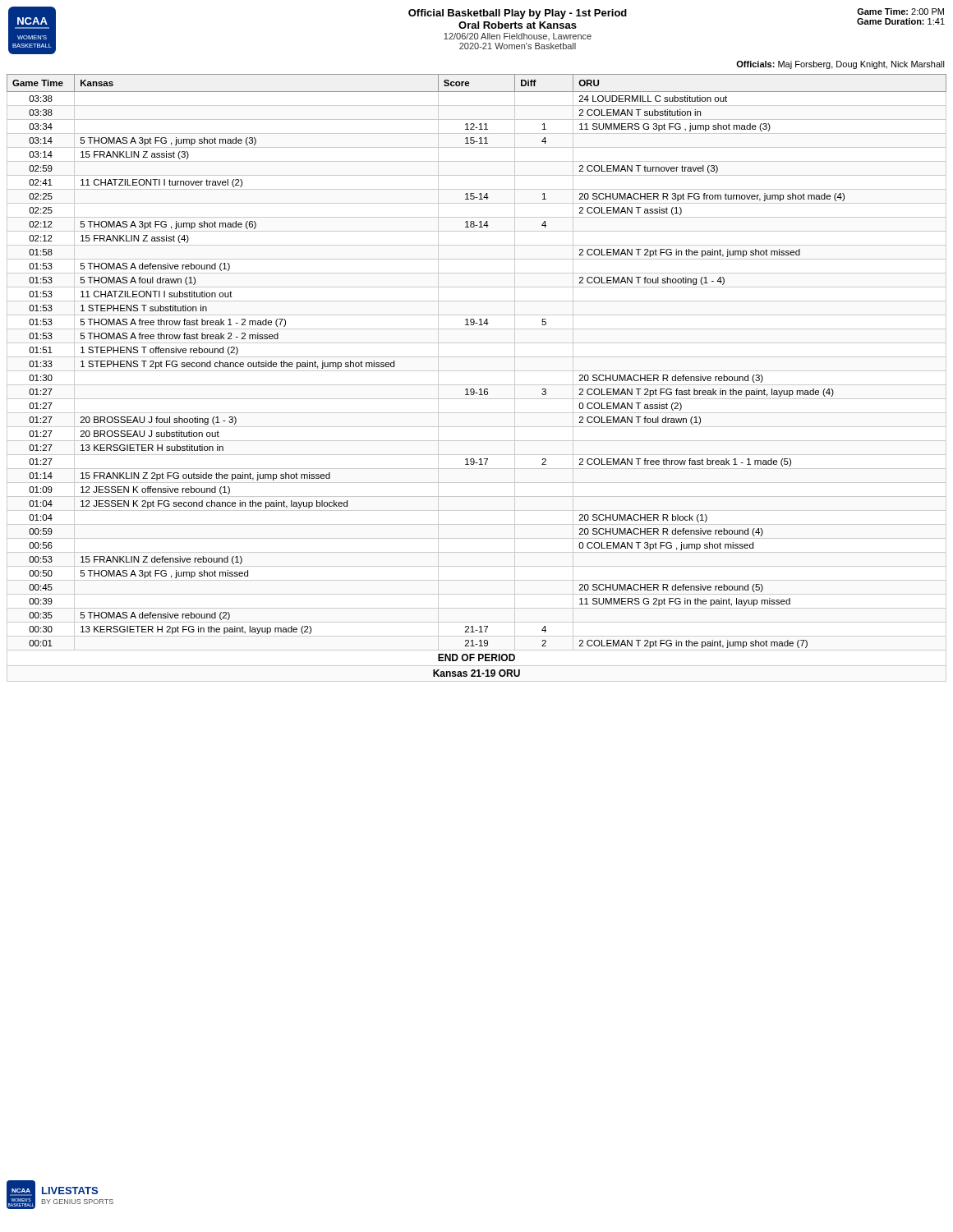Locate the table with the text "15 FRANKLIN Z assist (3)"
The height and width of the screenshot is (1232, 953).
[x=476, y=378]
